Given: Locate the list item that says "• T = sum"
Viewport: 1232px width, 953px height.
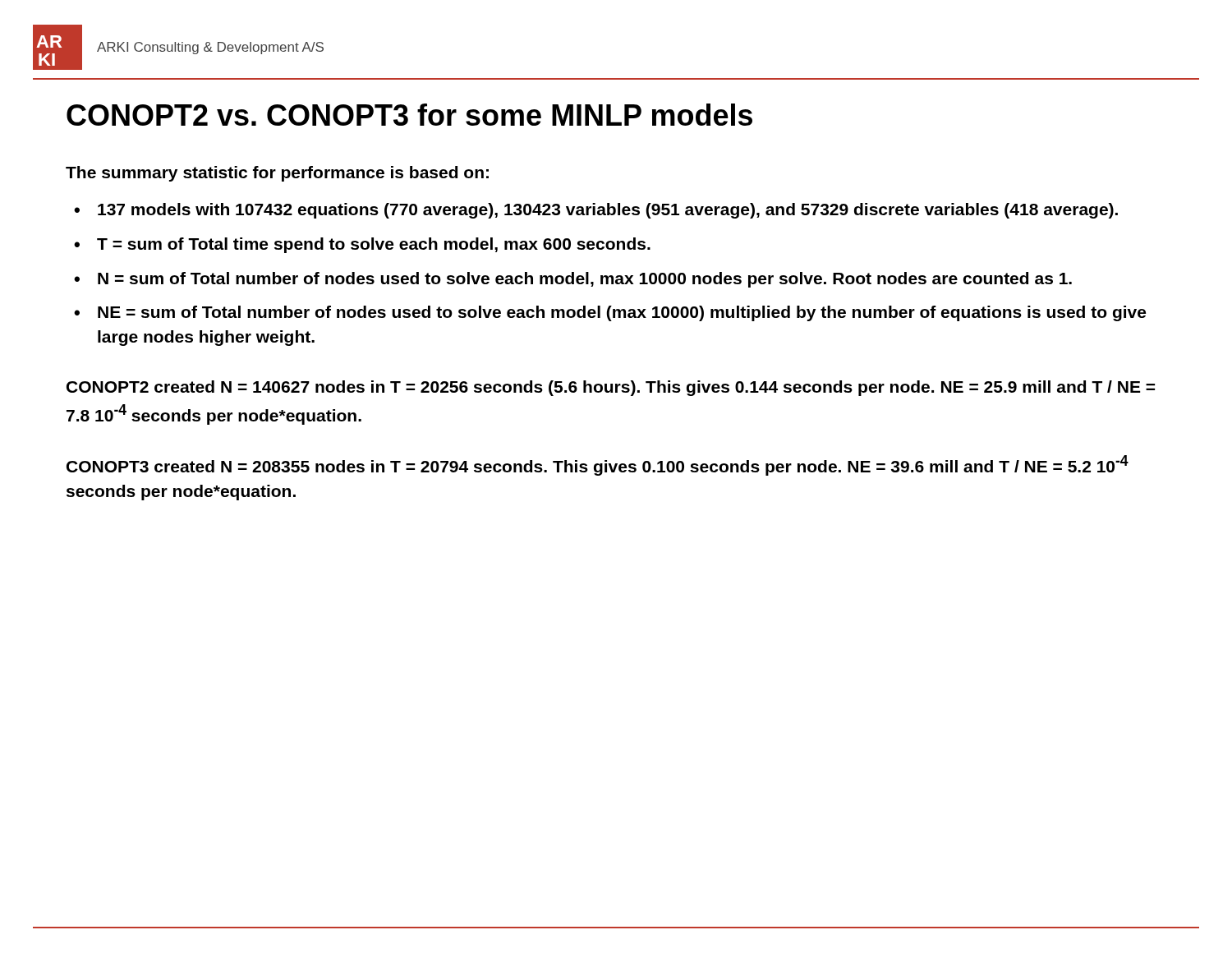Looking at the screenshot, I should (x=620, y=245).
